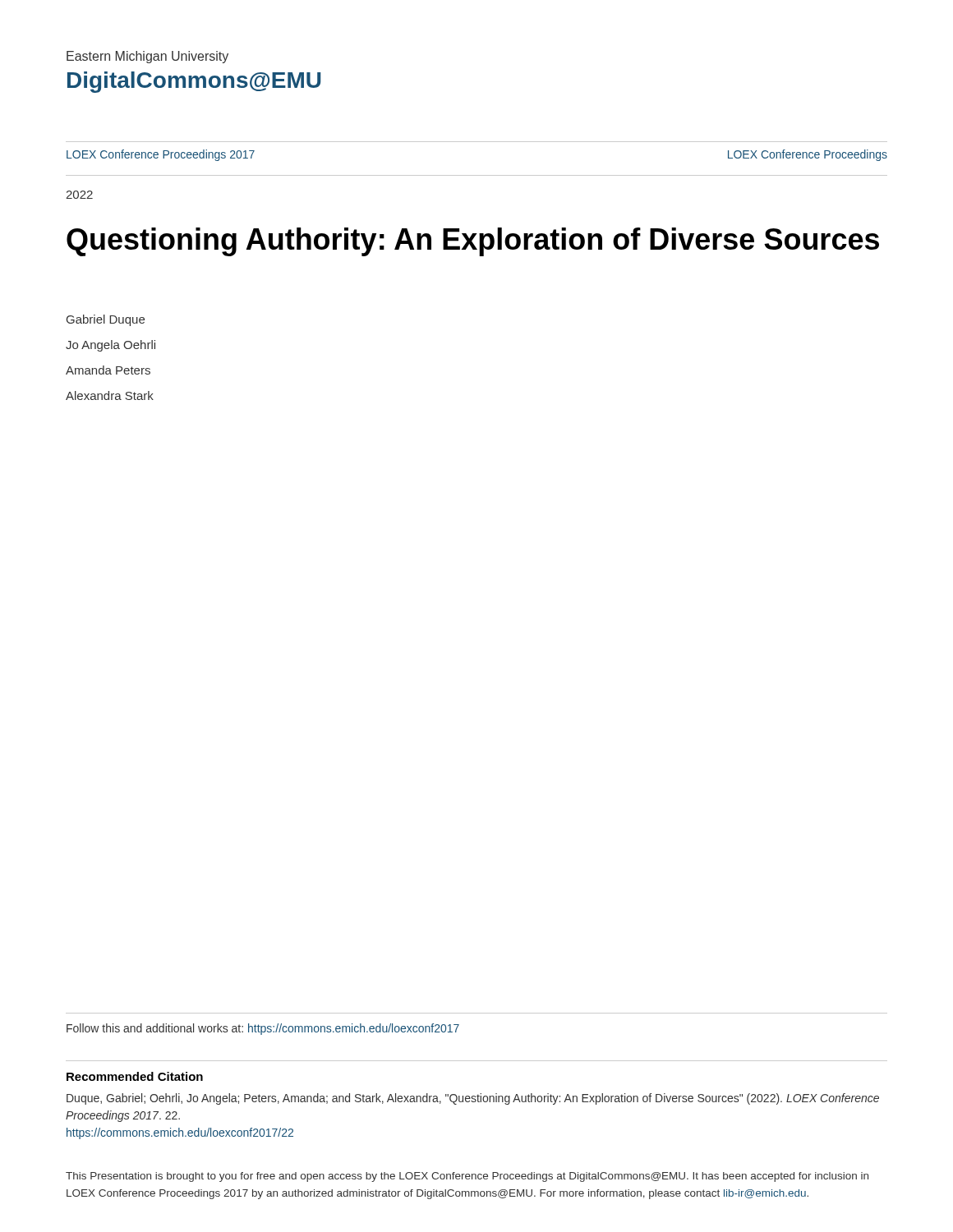
Task: Locate the block starting "LOEX Conference Proceedings 2017 LOEX Conference Proceedings"
Action: tap(156, 155)
